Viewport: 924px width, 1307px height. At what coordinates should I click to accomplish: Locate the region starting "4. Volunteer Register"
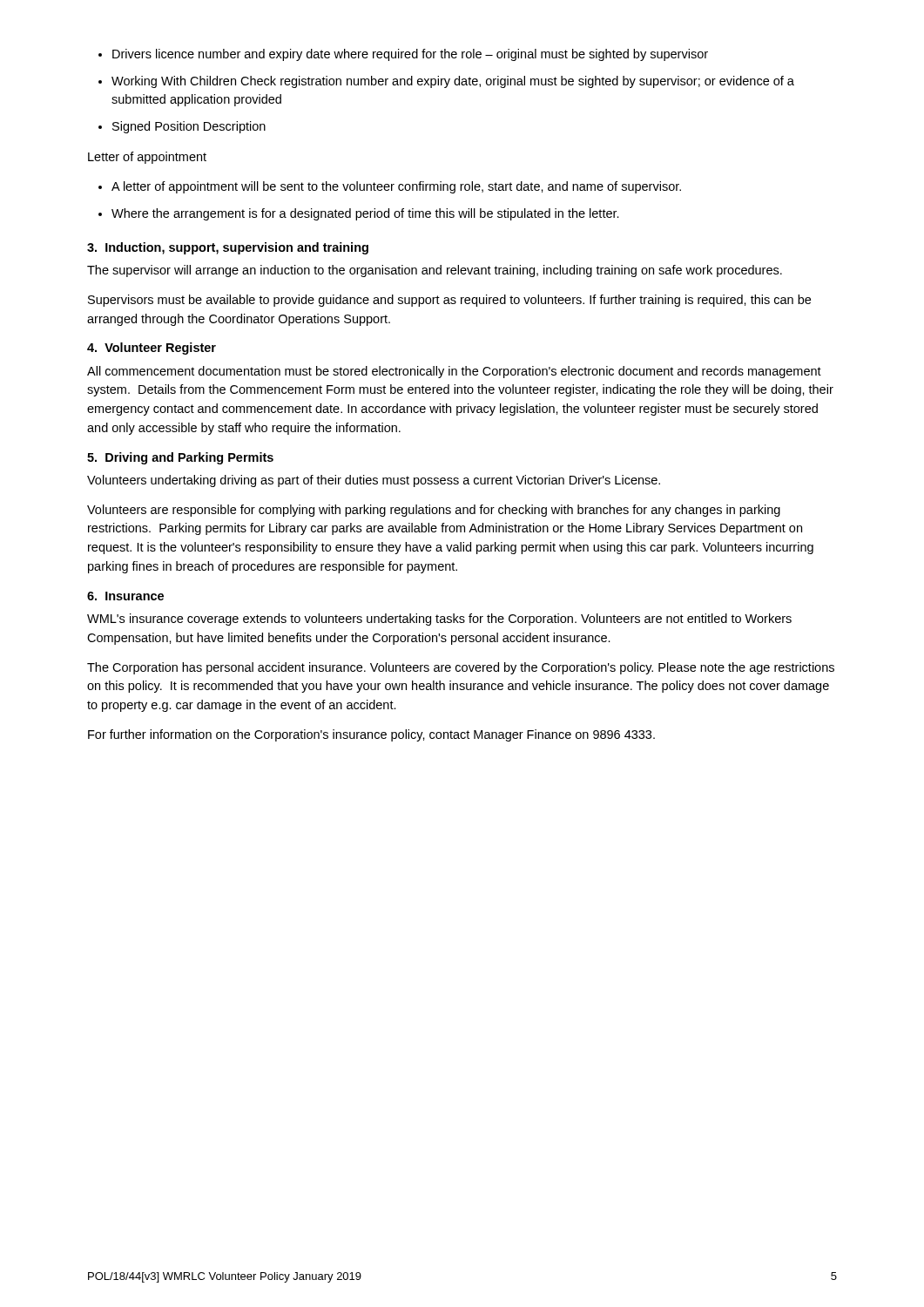pyautogui.click(x=152, y=348)
